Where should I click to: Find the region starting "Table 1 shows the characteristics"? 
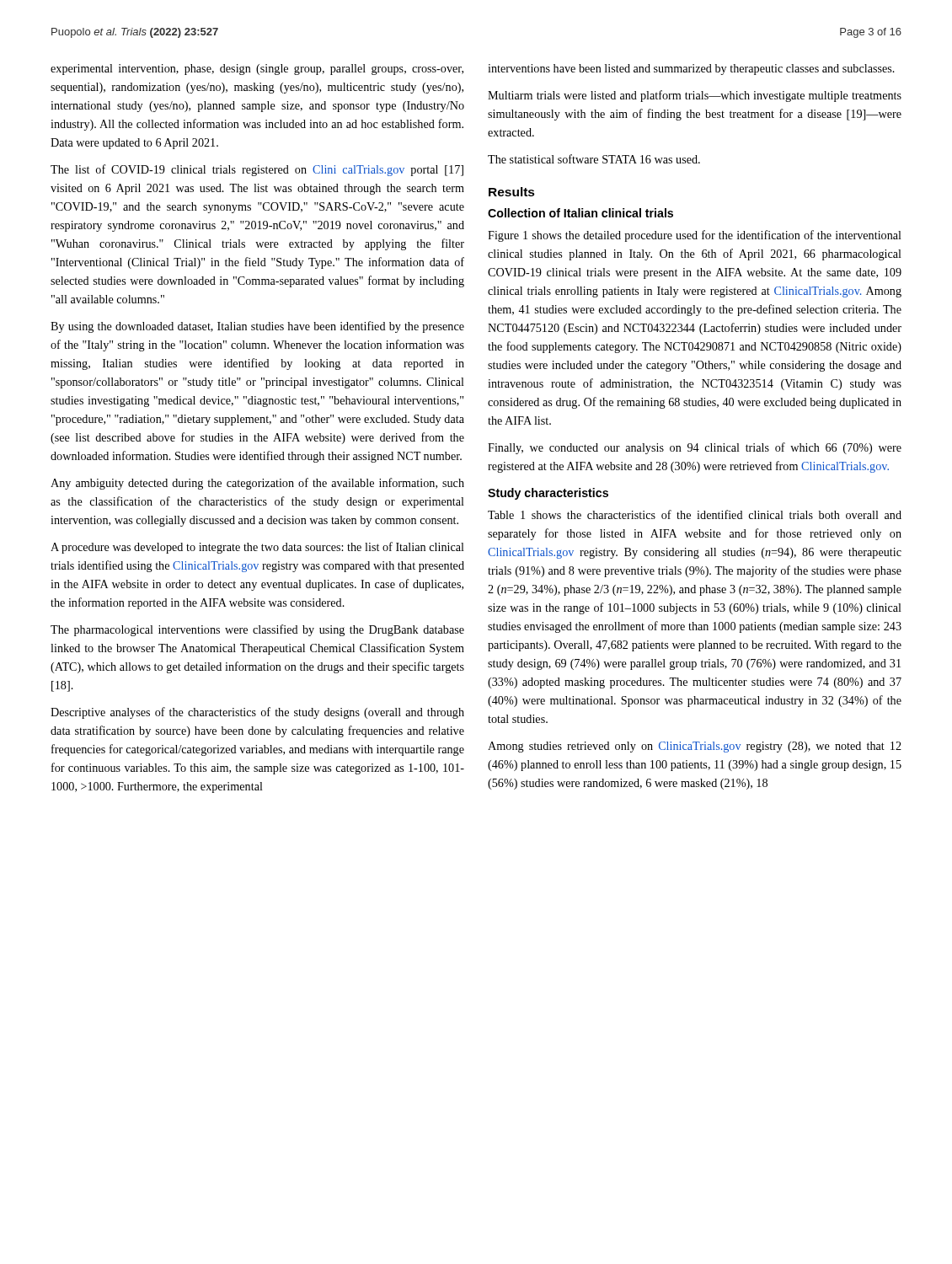tap(695, 617)
